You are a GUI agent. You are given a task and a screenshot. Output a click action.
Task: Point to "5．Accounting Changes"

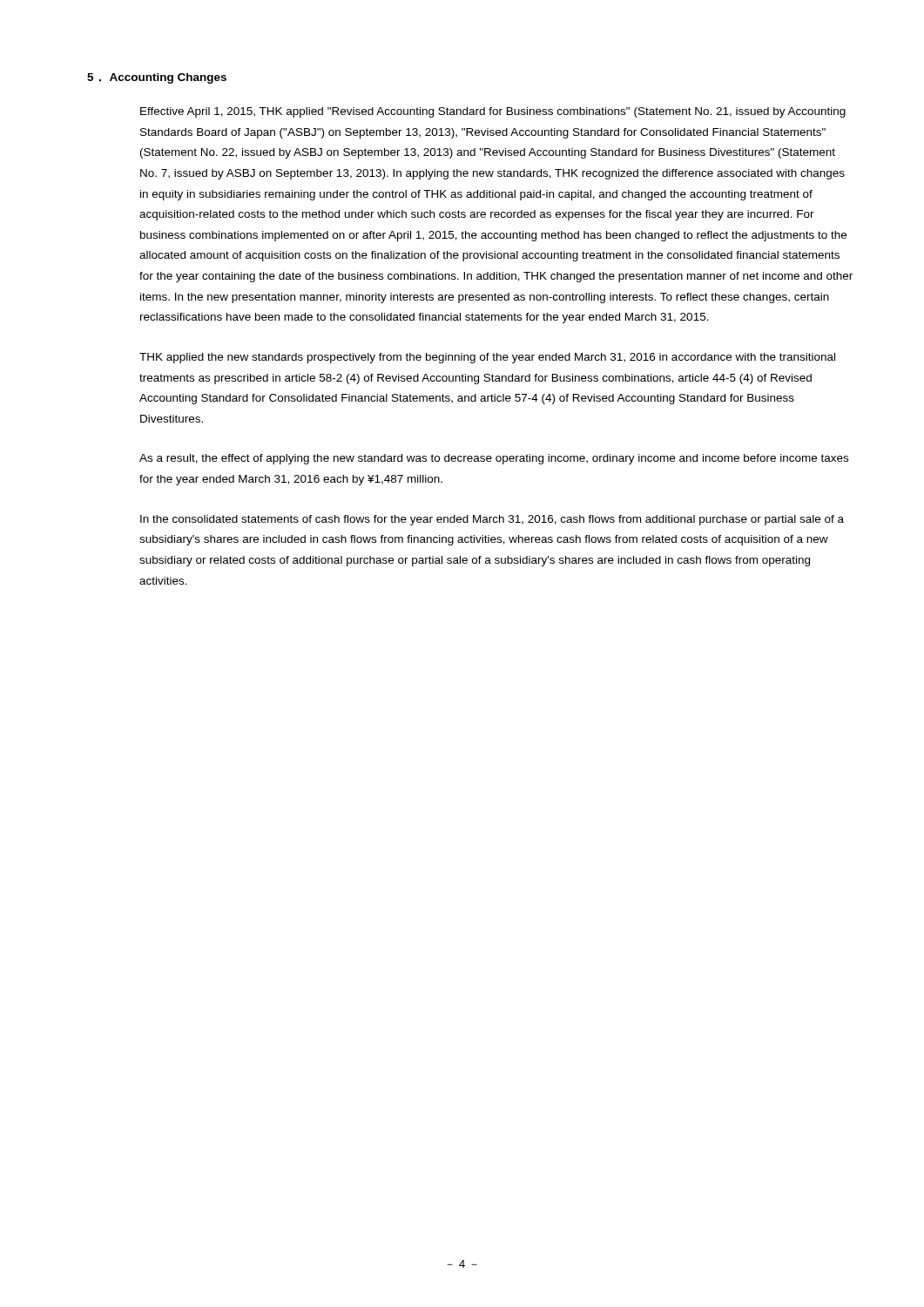pyautogui.click(x=157, y=77)
